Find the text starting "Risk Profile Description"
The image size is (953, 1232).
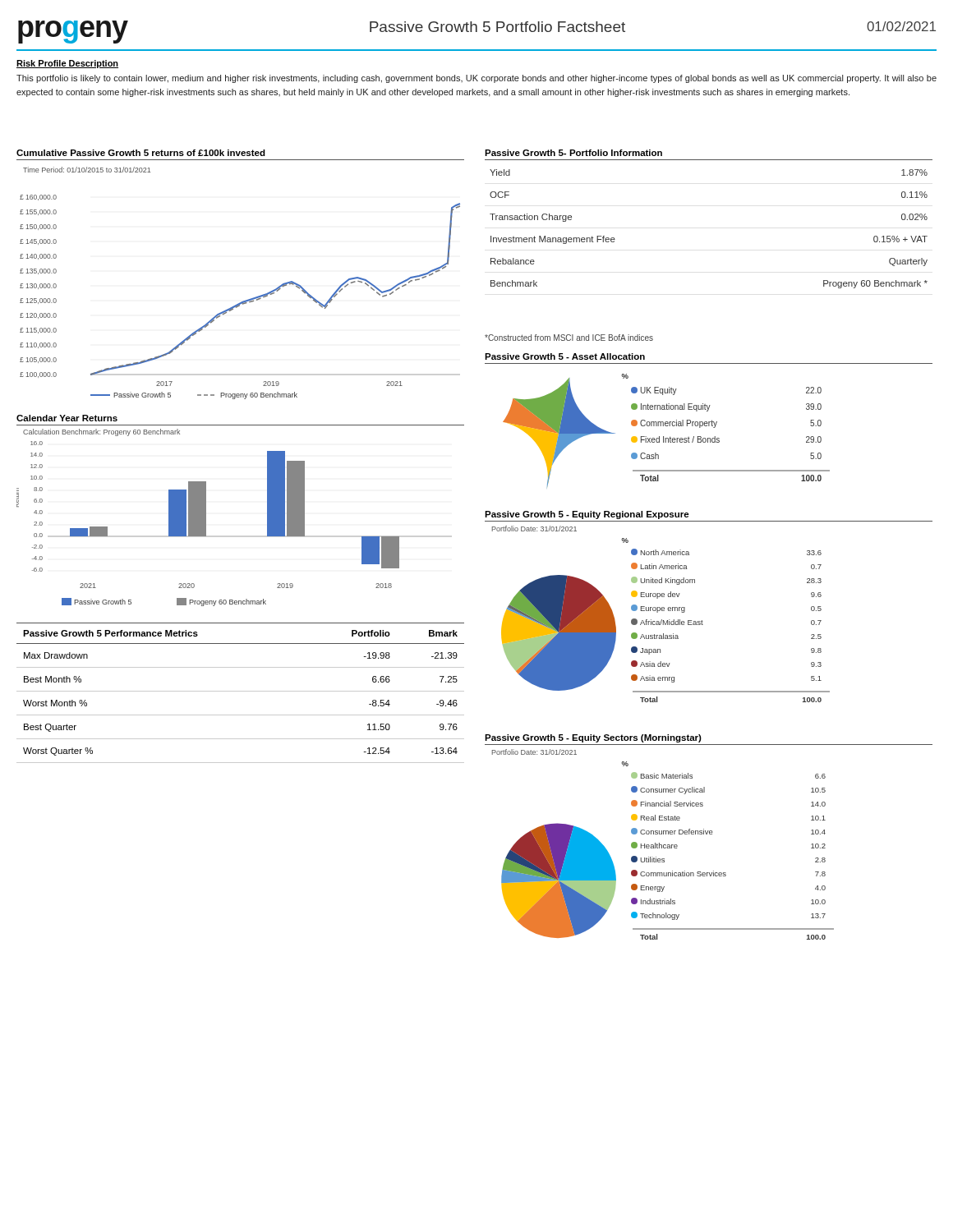tap(67, 63)
